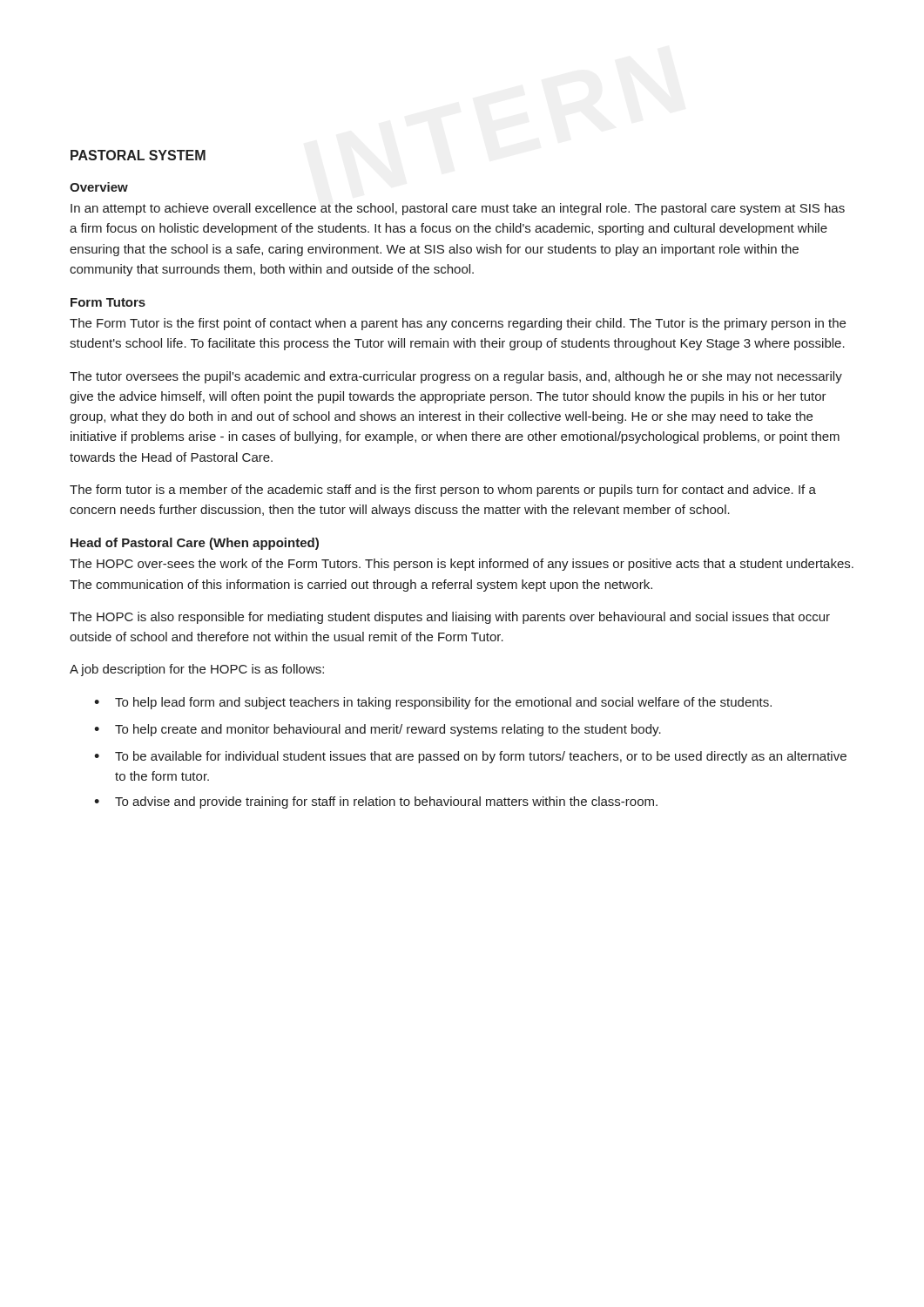The width and height of the screenshot is (924, 1307).
Task: Locate the text block that says "A job description for the HOPC is as"
Action: tap(197, 669)
